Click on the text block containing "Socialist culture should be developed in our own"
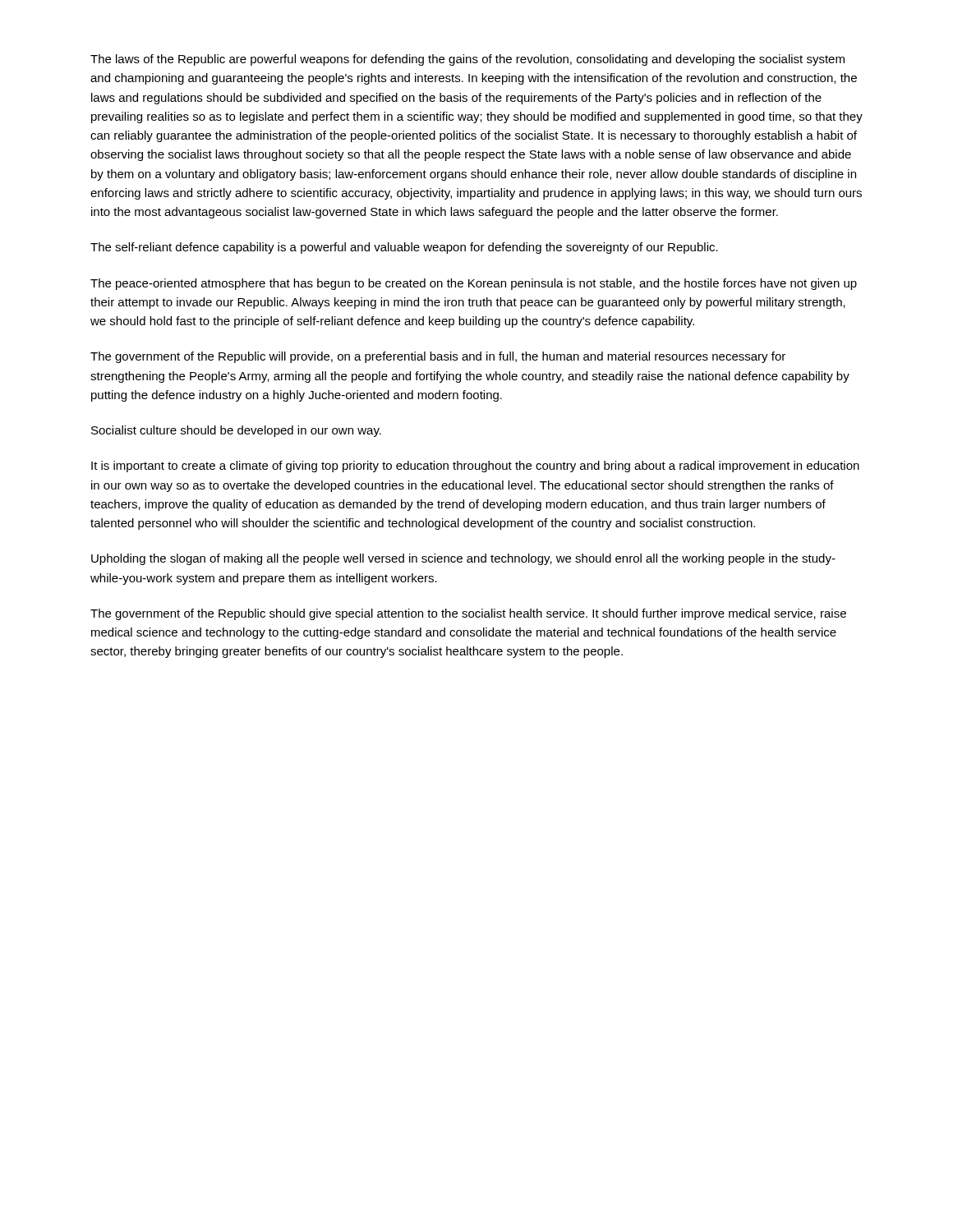This screenshot has height=1232, width=953. coord(236,430)
